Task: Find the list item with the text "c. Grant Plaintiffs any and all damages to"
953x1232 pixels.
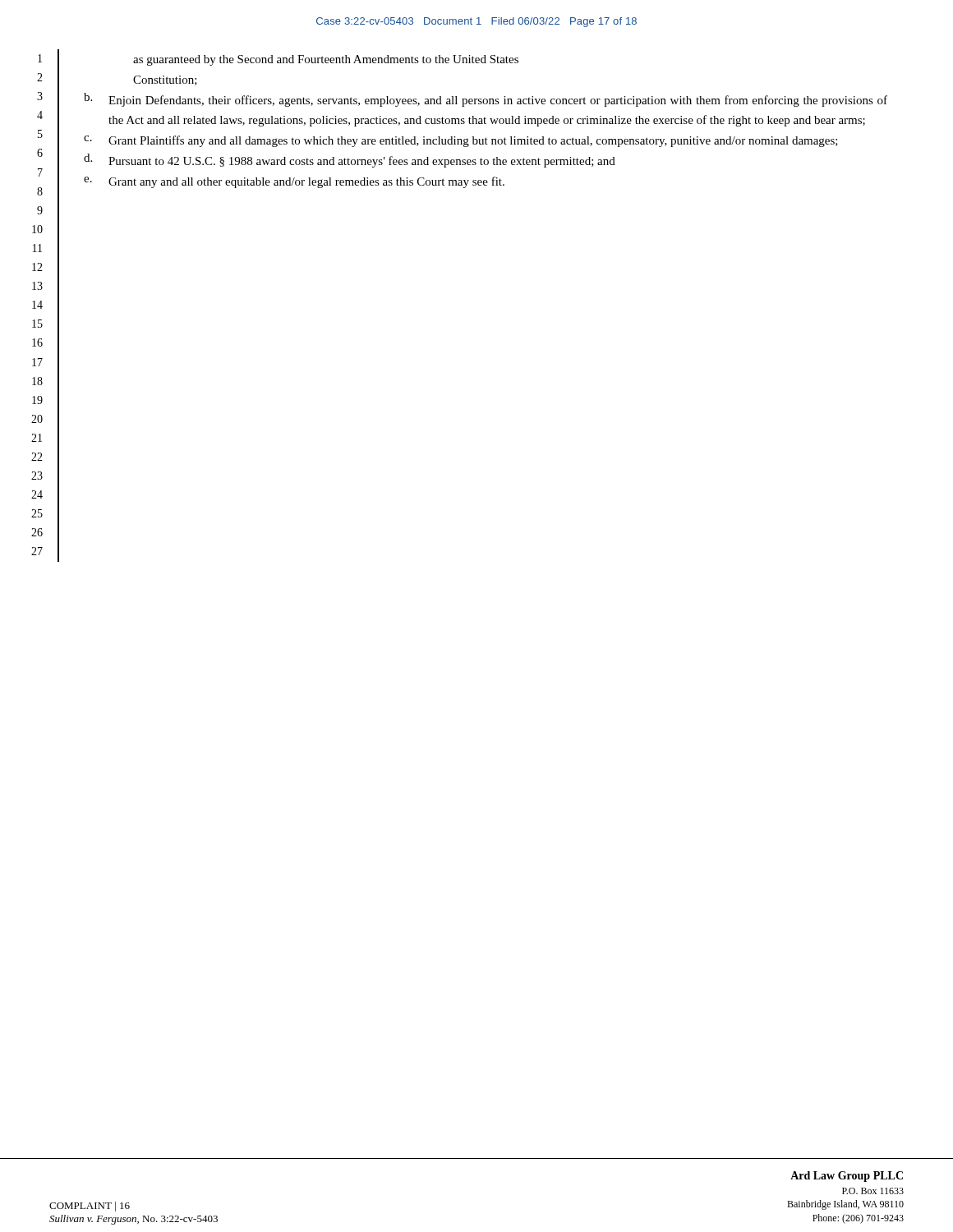Action: pyautogui.click(x=486, y=141)
